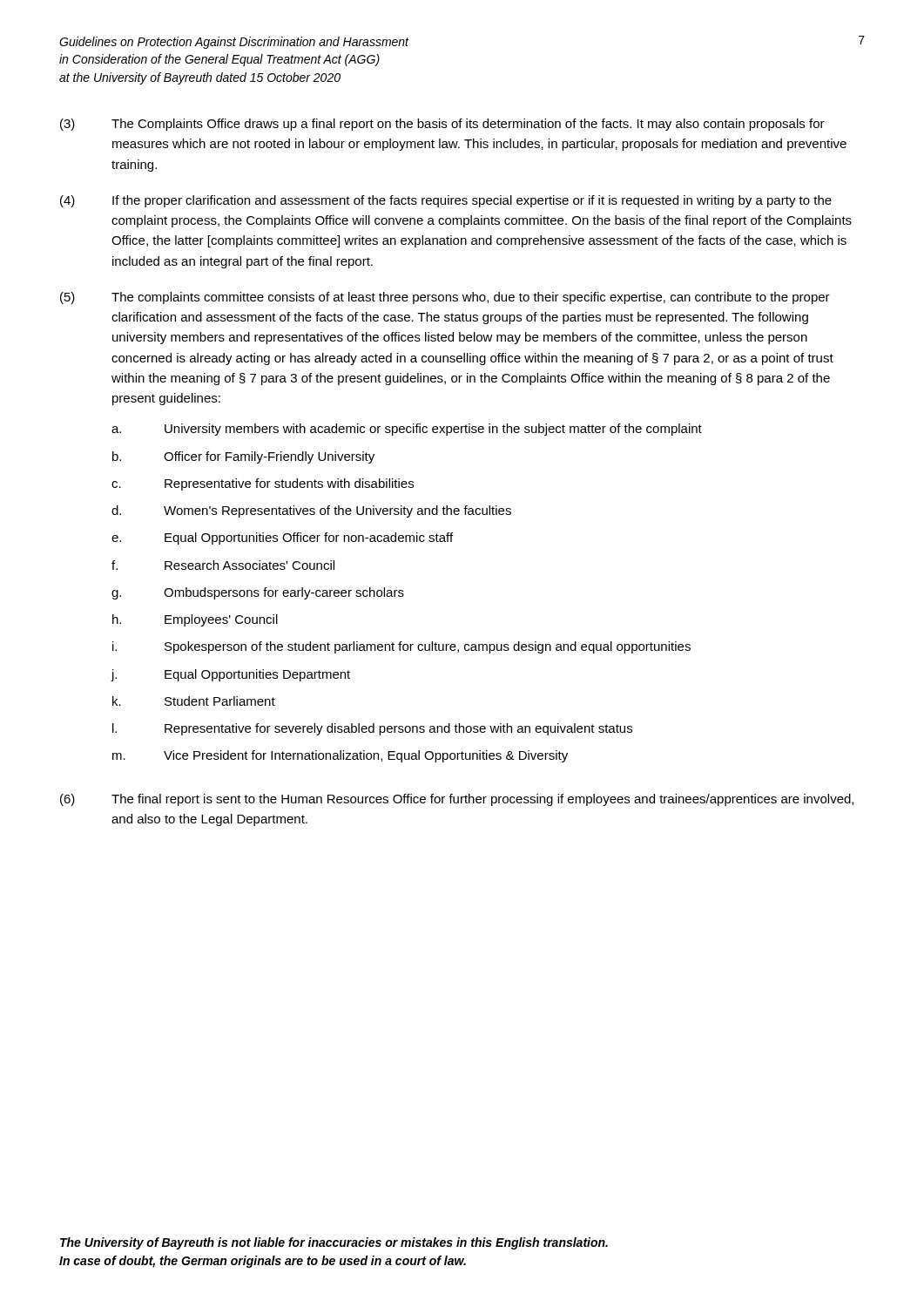Screen dimensions: 1307x924
Task: Find the list item that reads "f. Research Associates' Council"
Action: pyautogui.click(x=223, y=565)
